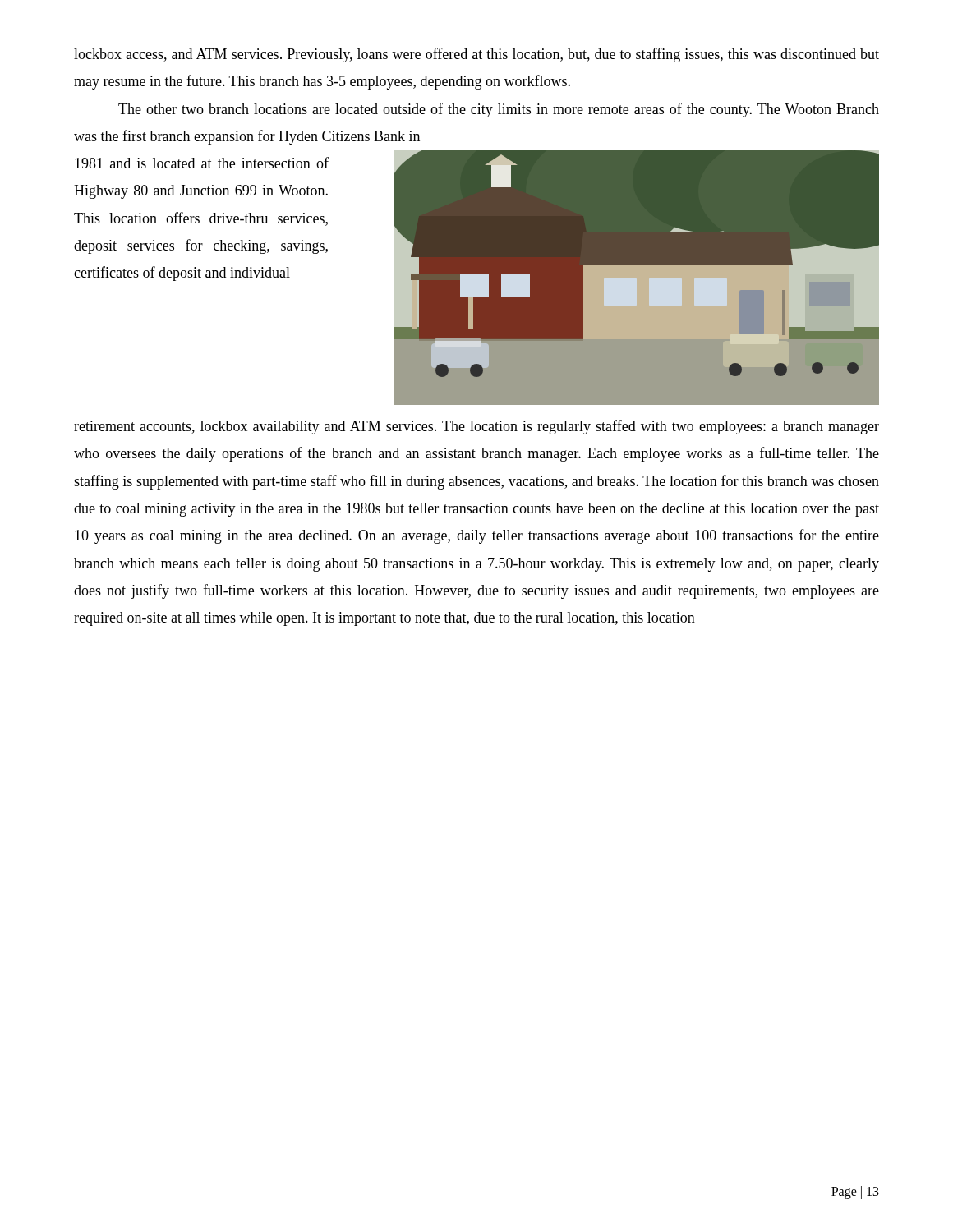Image resolution: width=953 pixels, height=1232 pixels.
Task: Click the photo
Action: point(637,278)
